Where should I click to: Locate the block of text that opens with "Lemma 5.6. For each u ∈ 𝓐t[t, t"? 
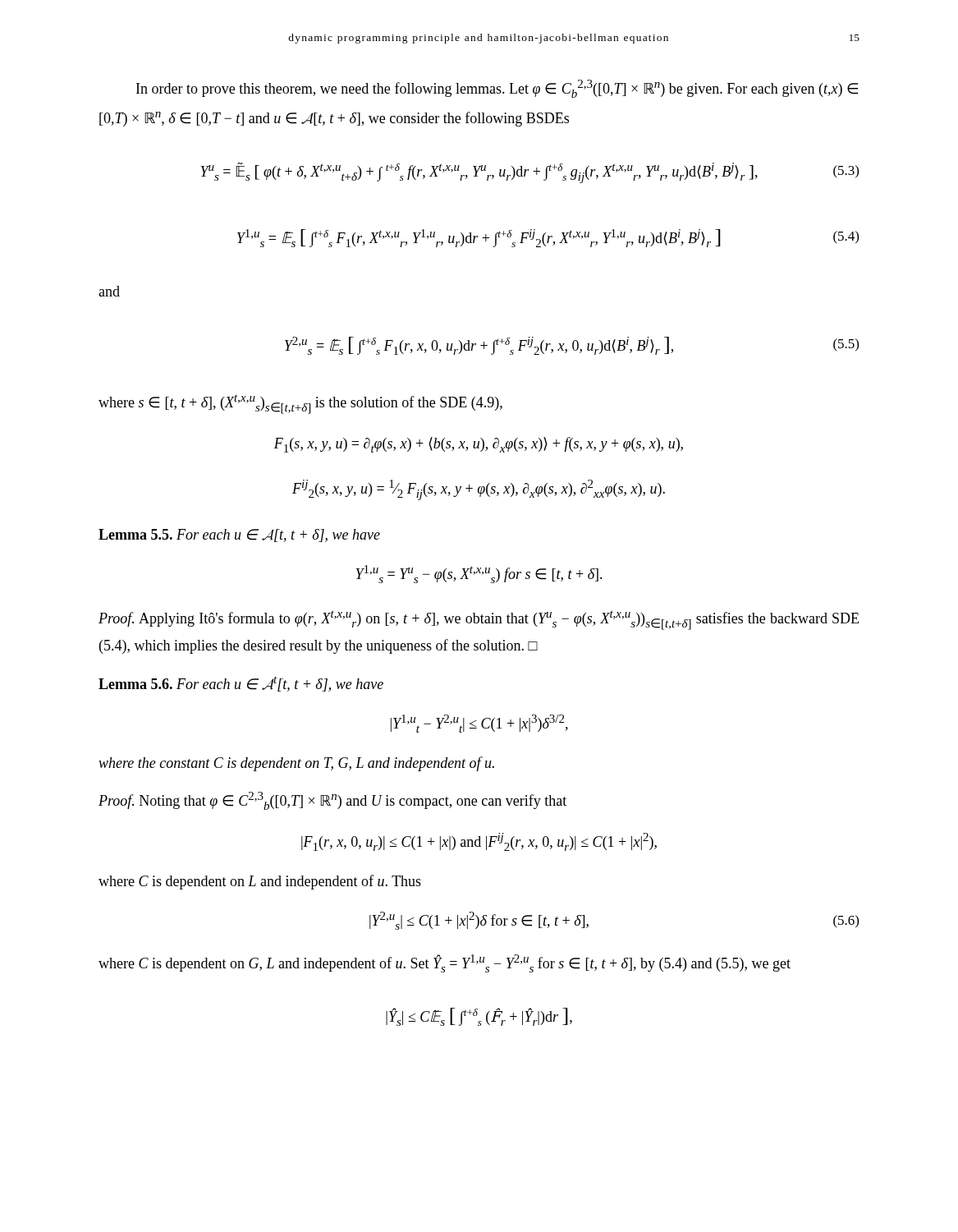click(x=241, y=683)
